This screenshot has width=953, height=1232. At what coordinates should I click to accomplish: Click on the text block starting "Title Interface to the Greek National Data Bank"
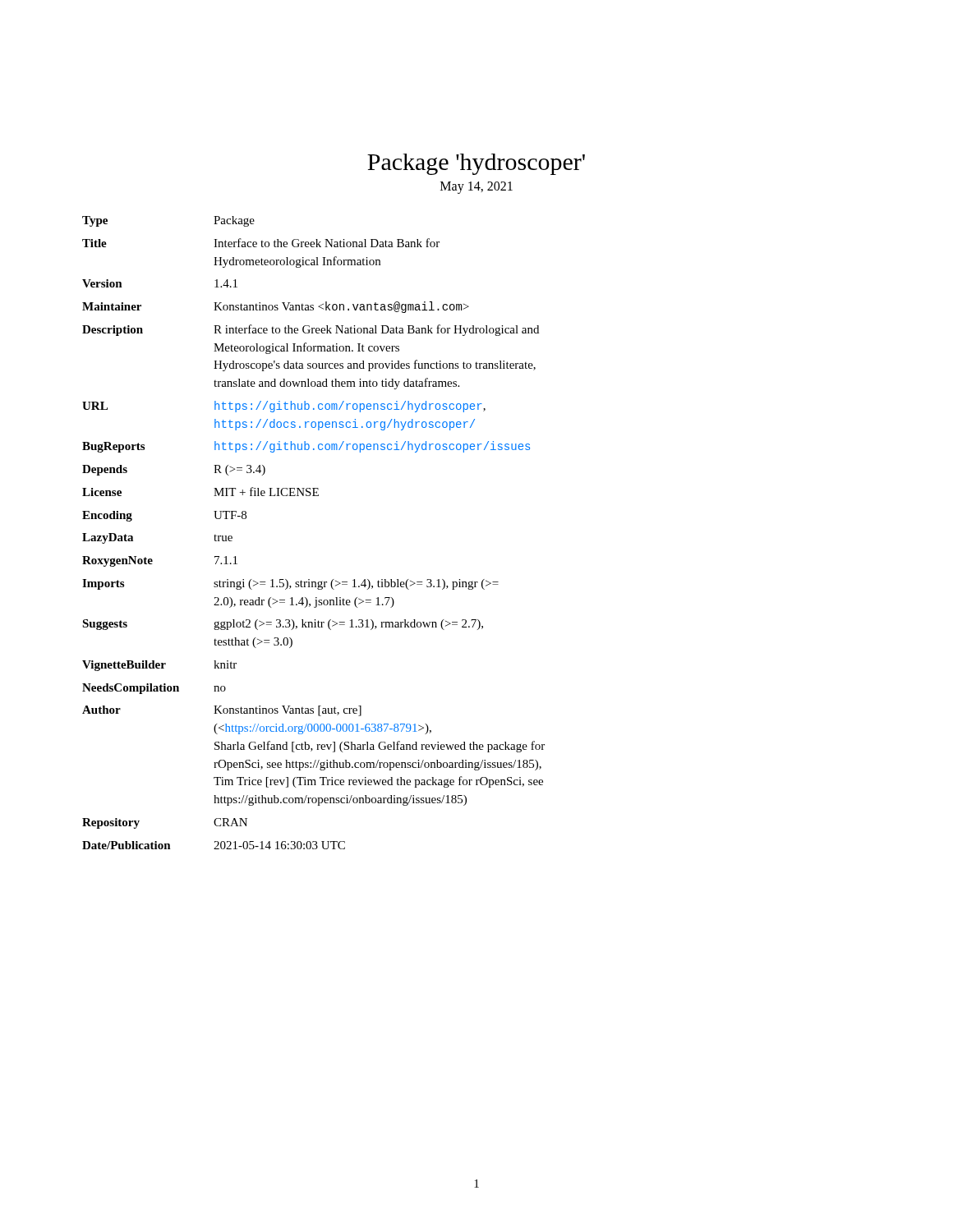261,243
